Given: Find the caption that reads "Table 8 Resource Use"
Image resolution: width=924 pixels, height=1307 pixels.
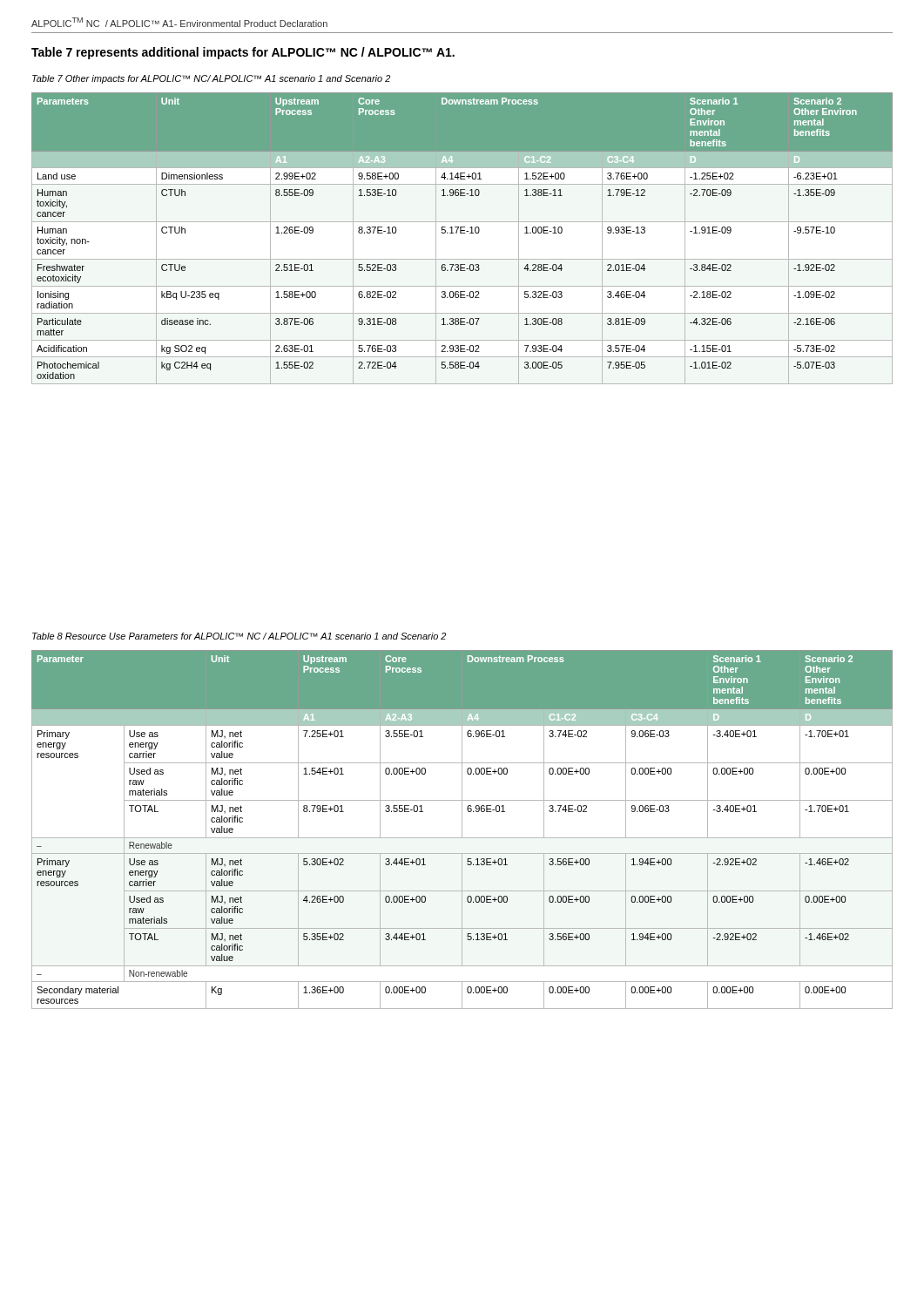Looking at the screenshot, I should pos(239,636).
